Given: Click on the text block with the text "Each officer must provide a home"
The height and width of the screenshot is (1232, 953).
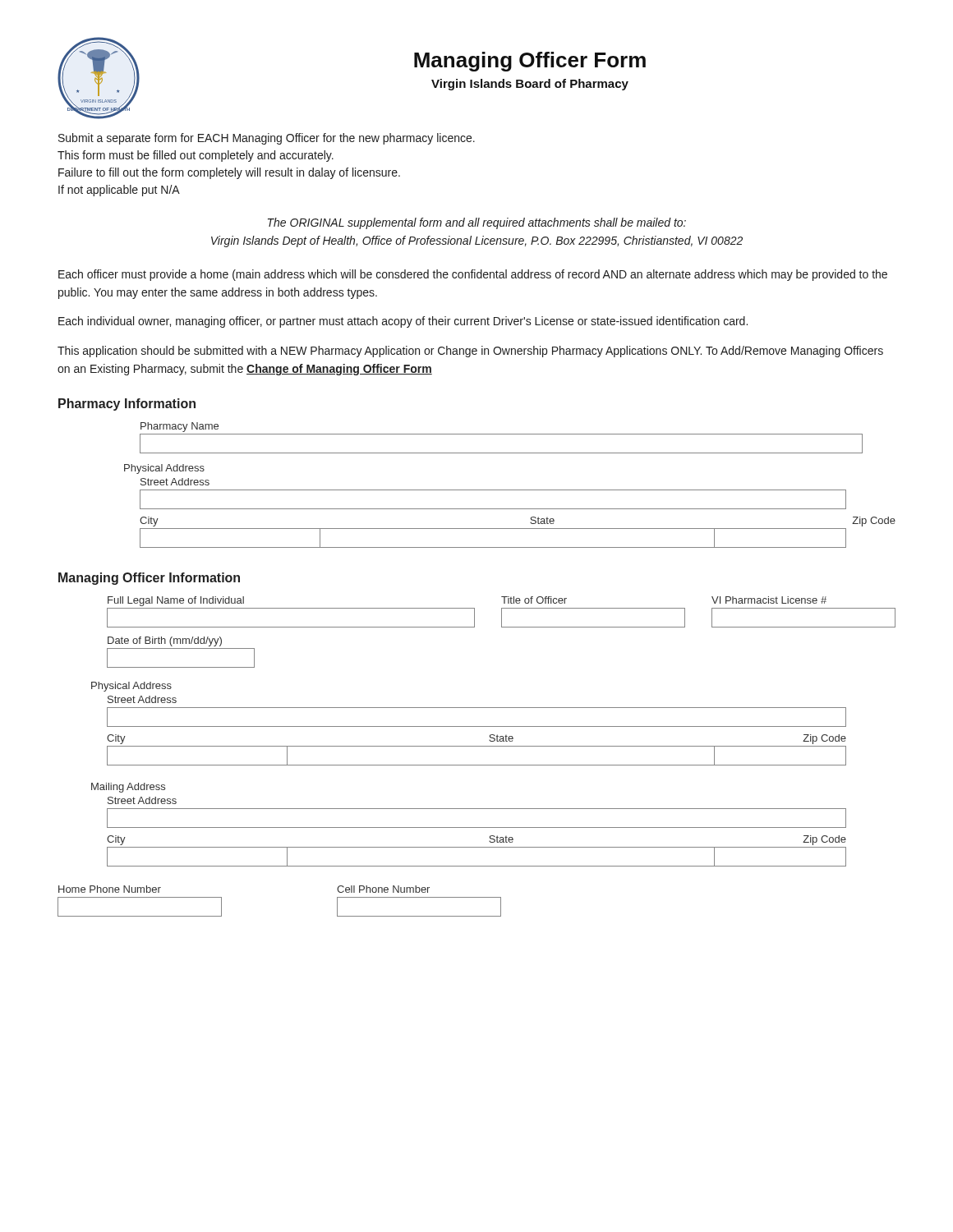Looking at the screenshot, I should pos(473,283).
